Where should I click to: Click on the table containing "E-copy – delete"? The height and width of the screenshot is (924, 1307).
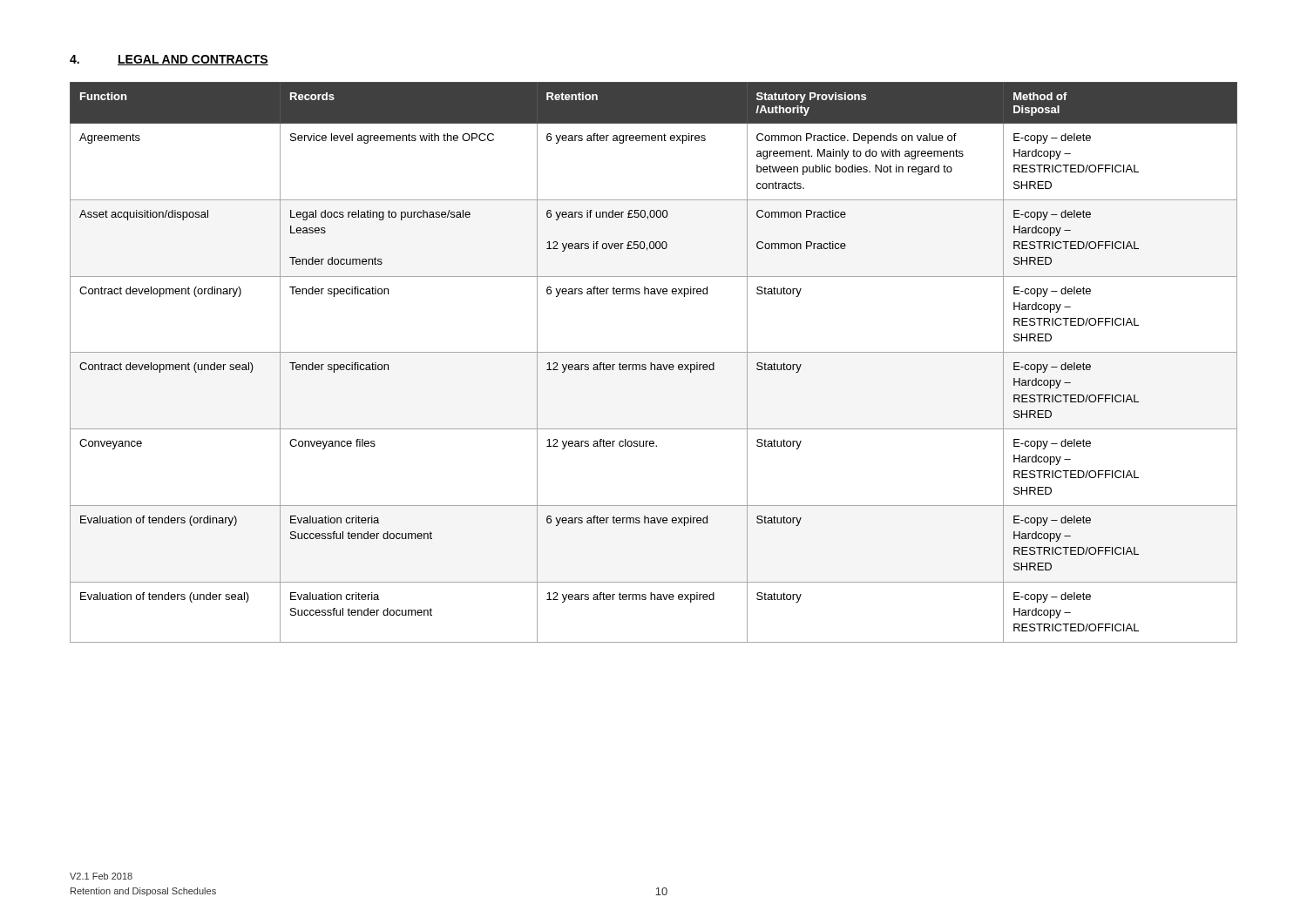coord(654,362)
